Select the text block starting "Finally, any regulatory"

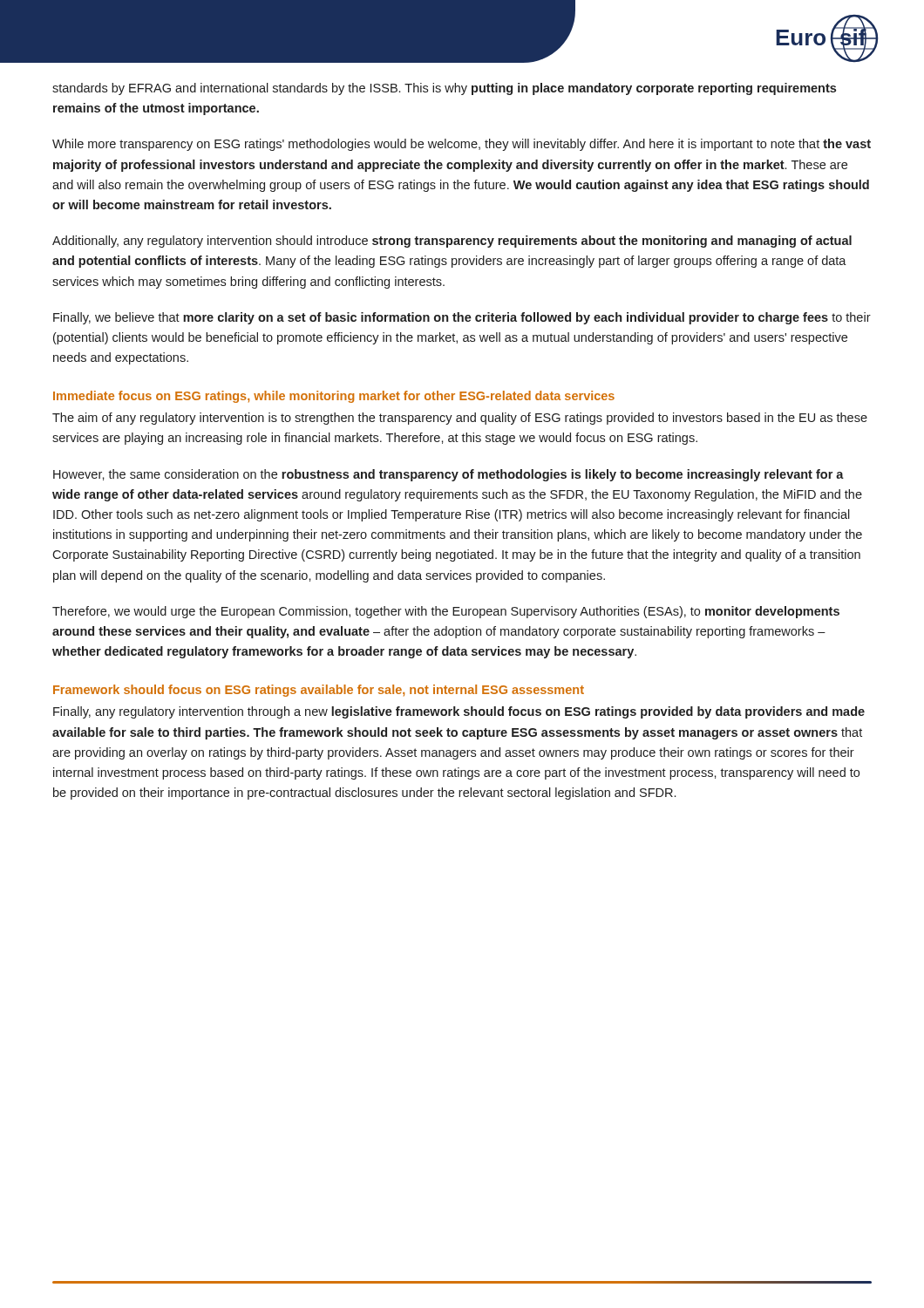(x=459, y=752)
